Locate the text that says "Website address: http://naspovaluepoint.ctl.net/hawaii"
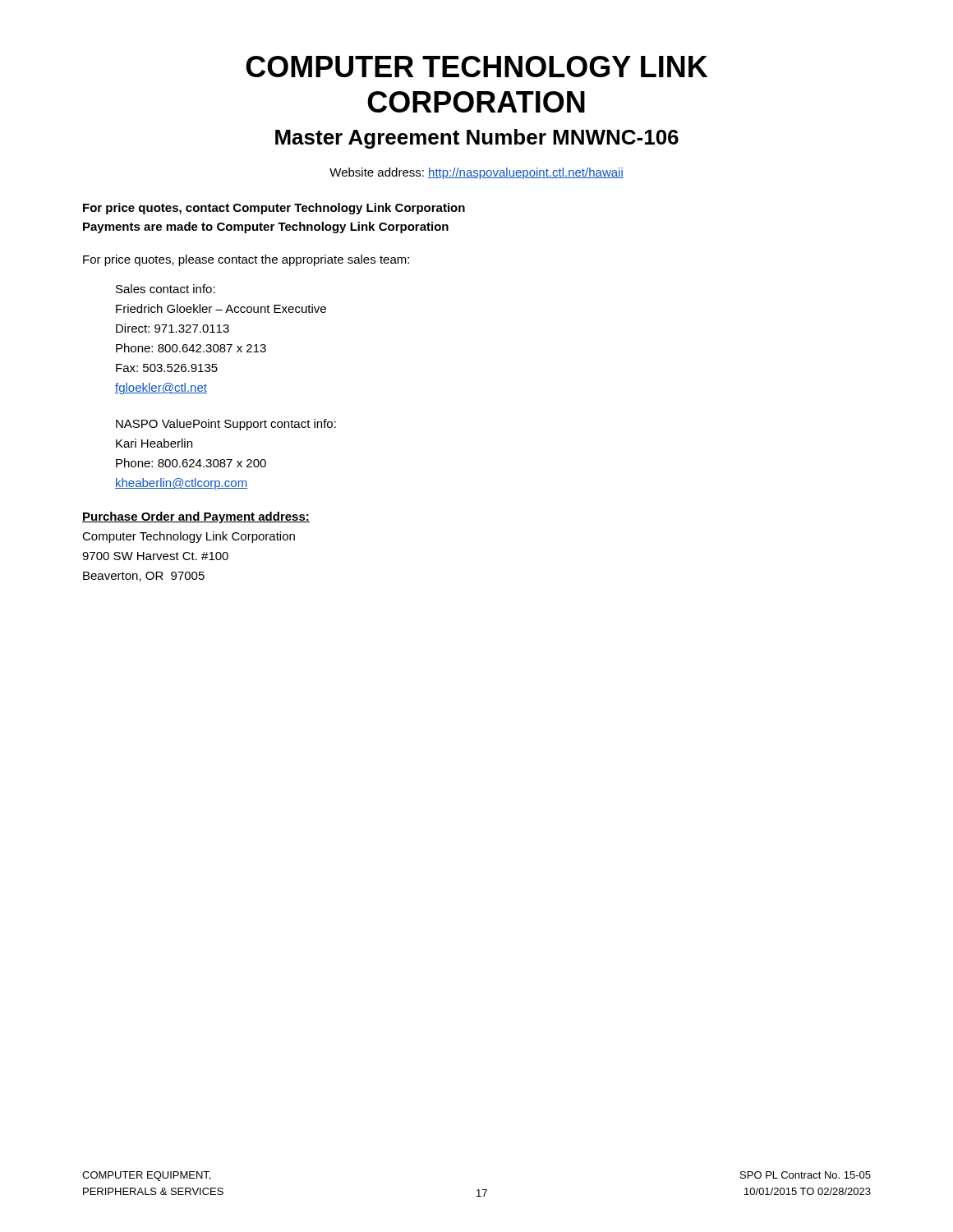Screen dimensions: 1232x953 point(476,172)
